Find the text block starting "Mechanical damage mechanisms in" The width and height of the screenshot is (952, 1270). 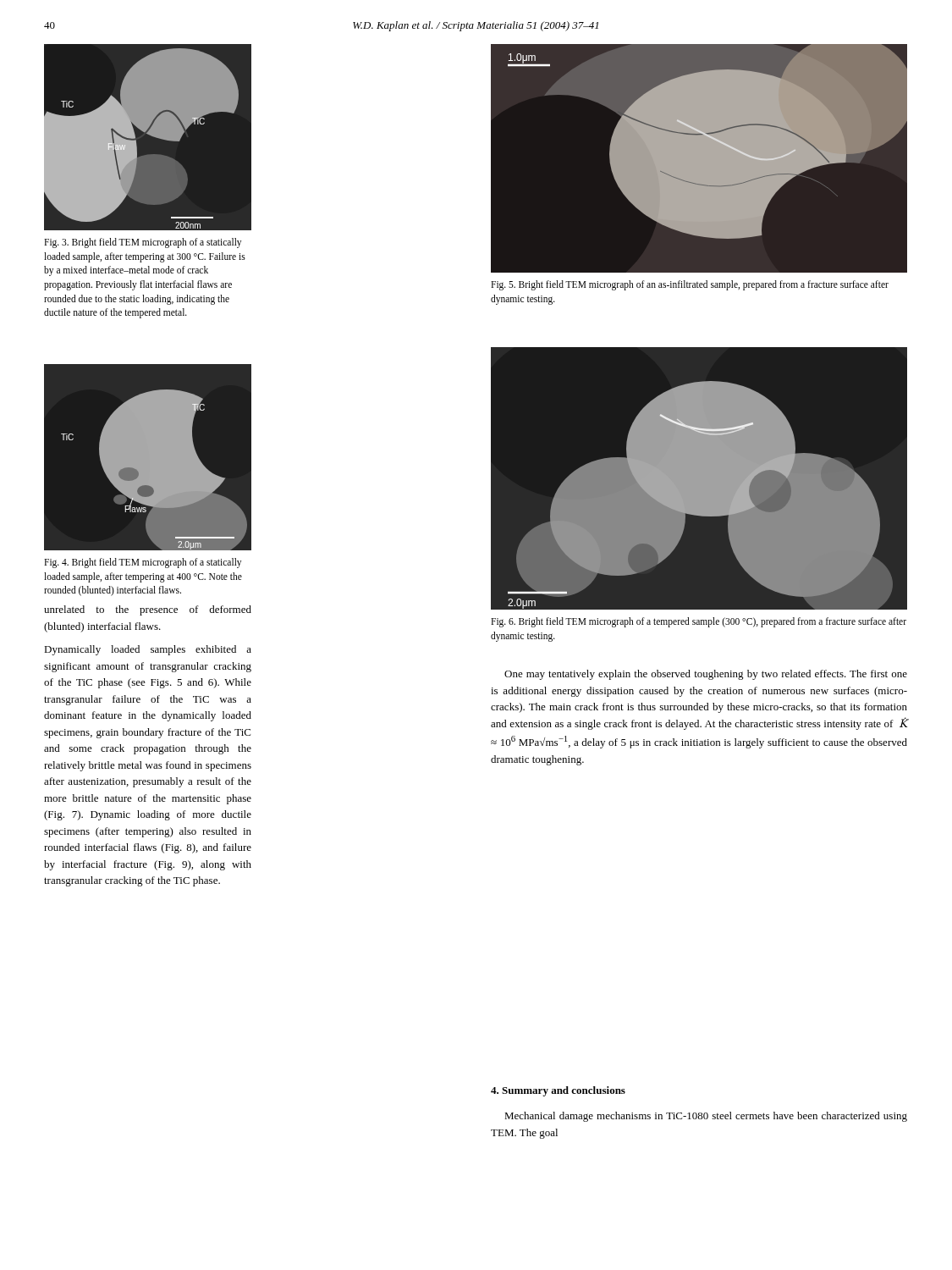click(699, 1124)
